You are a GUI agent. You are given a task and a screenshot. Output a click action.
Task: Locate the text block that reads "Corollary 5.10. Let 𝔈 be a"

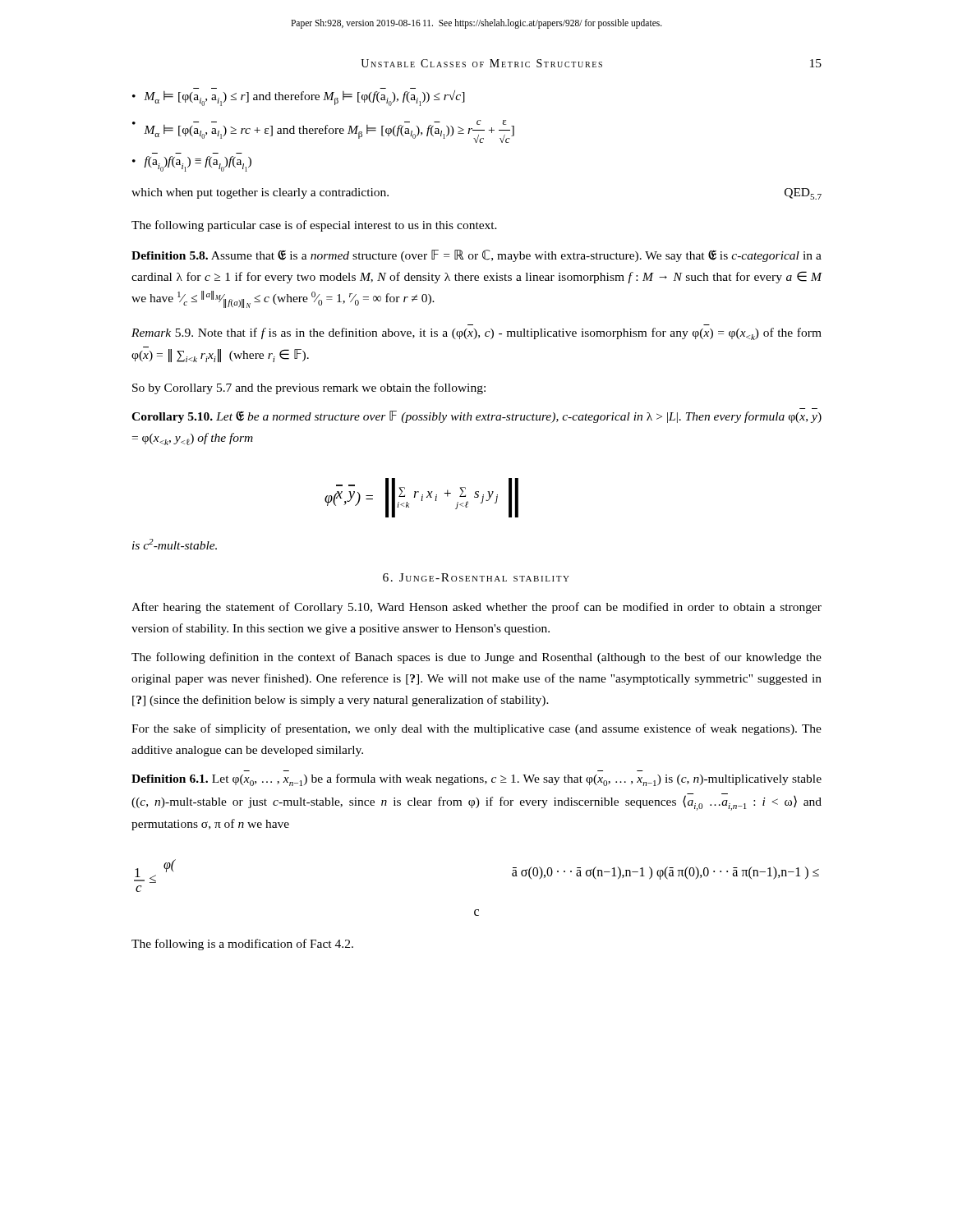tap(476, 428)
